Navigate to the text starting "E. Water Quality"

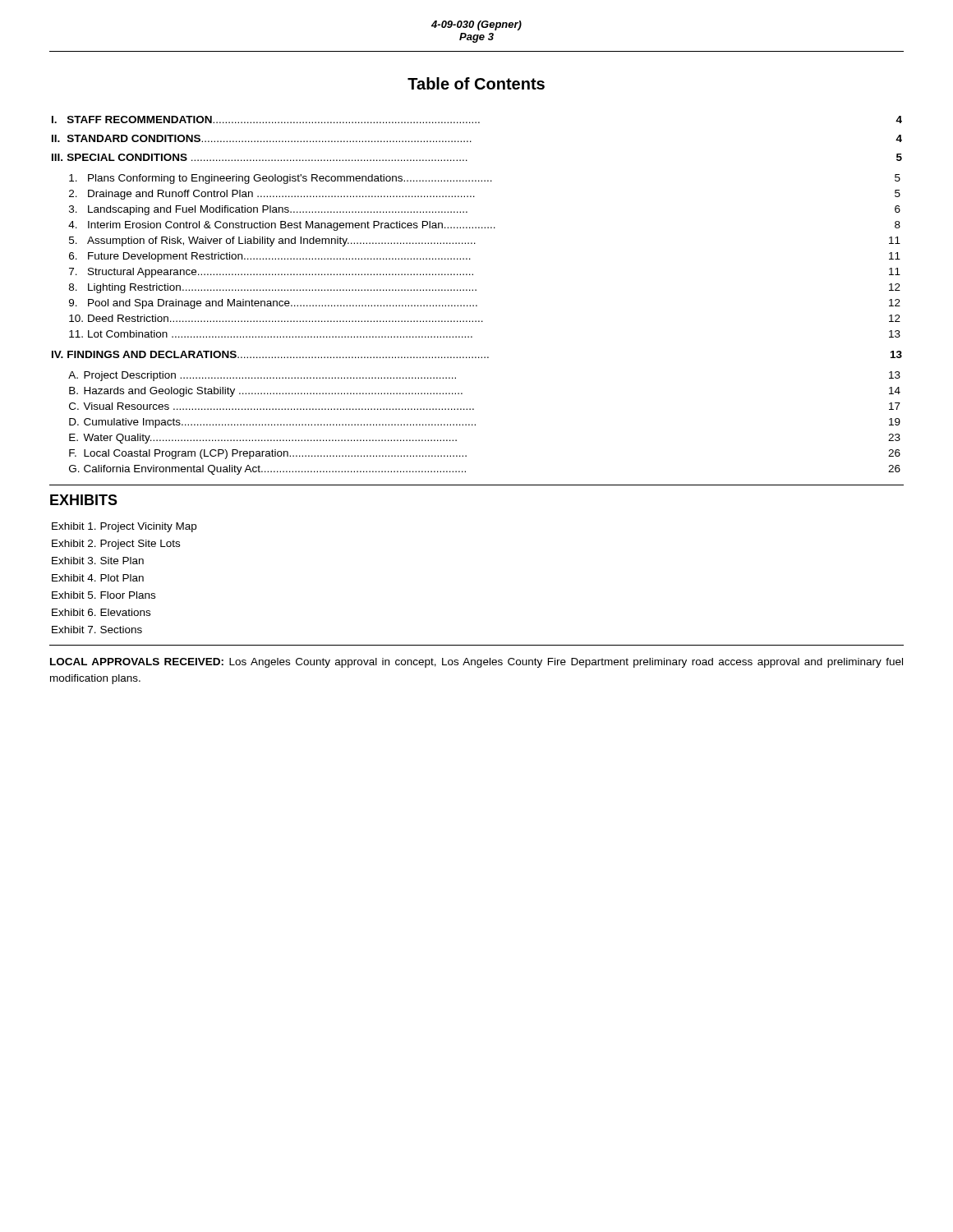[x=110, y=438]
